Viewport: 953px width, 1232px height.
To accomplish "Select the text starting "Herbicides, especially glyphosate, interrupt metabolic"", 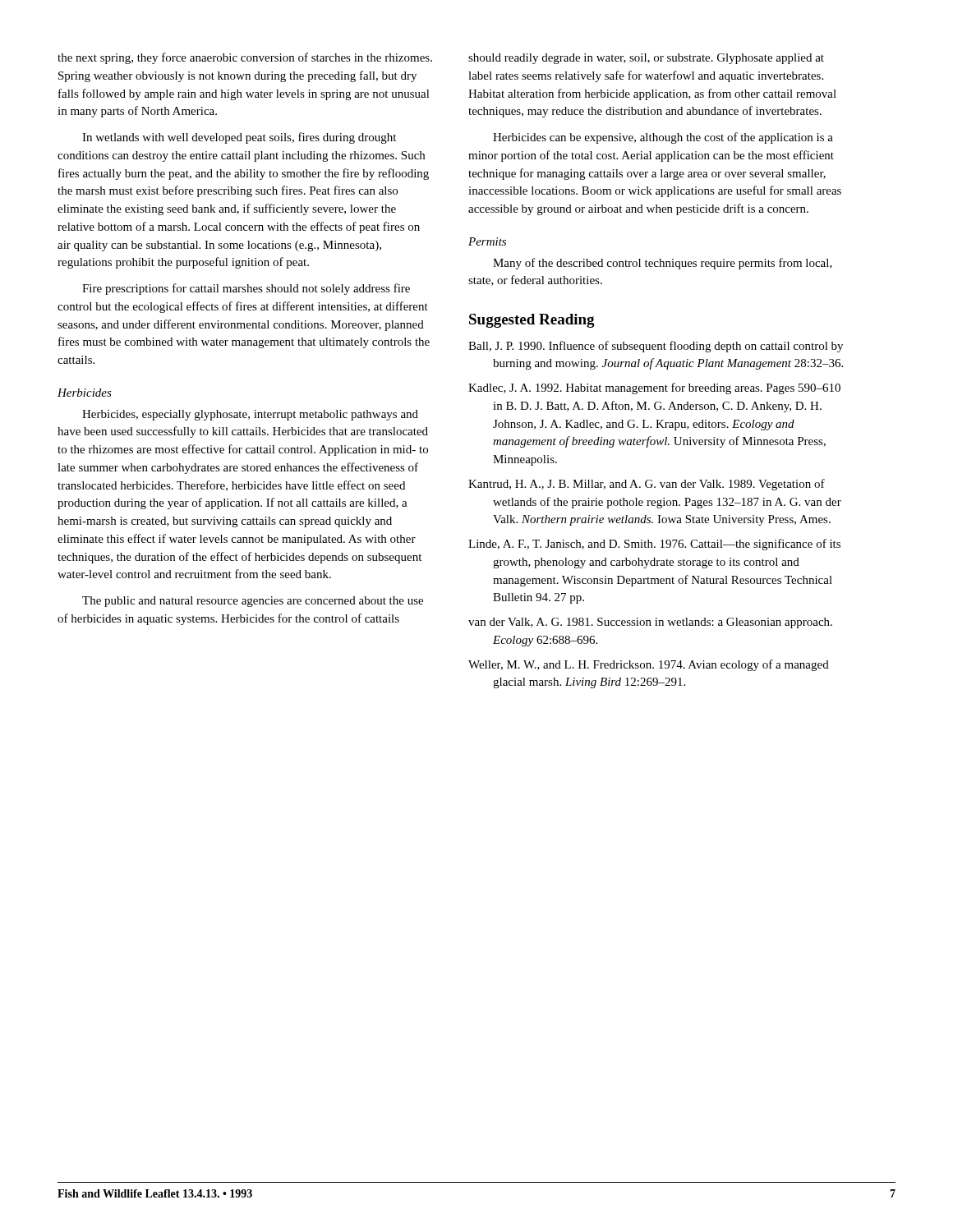I will click(x=246, y=495).
